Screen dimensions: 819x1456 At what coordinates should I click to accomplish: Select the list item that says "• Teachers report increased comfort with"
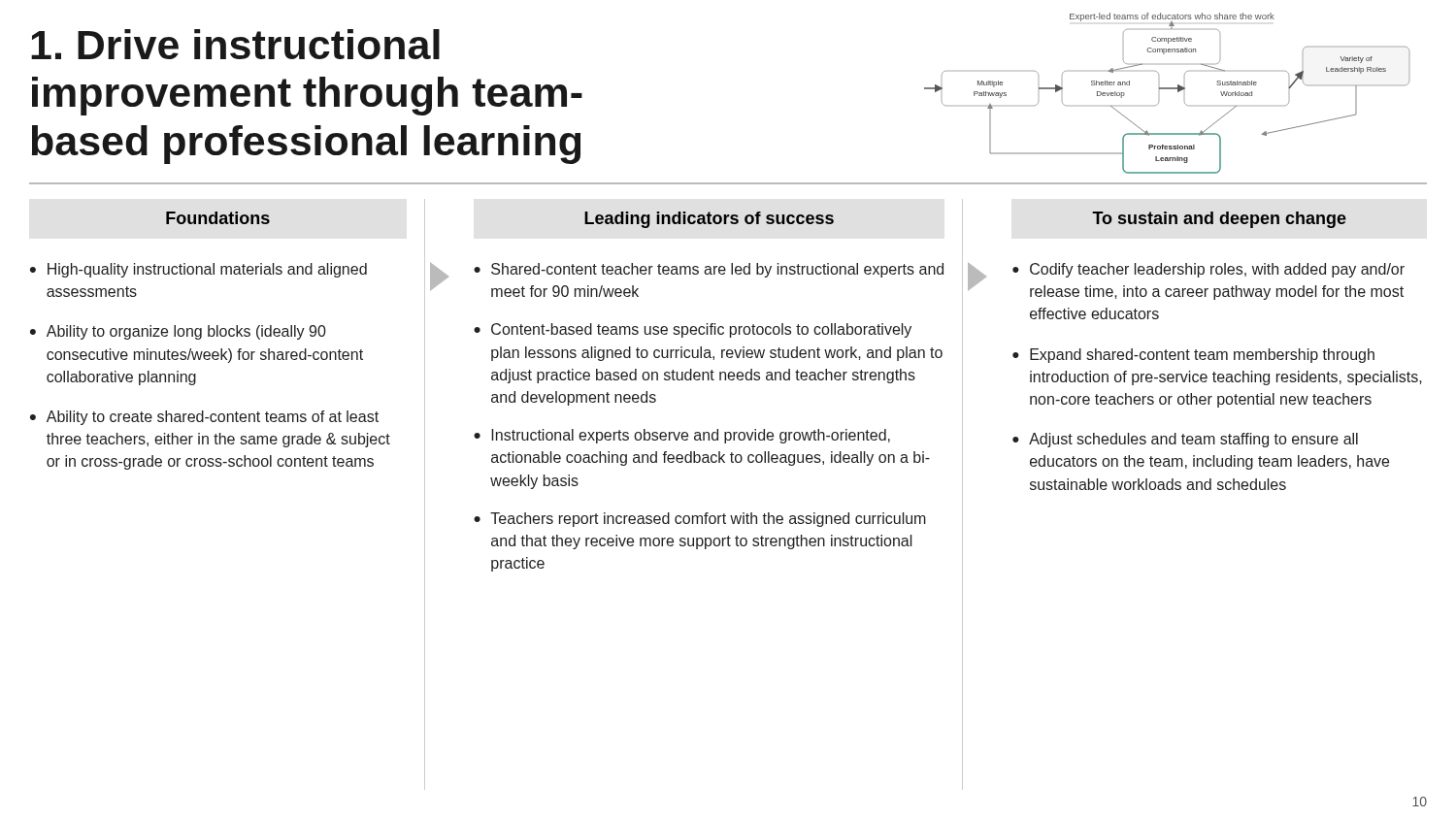(x=709, y=541)
